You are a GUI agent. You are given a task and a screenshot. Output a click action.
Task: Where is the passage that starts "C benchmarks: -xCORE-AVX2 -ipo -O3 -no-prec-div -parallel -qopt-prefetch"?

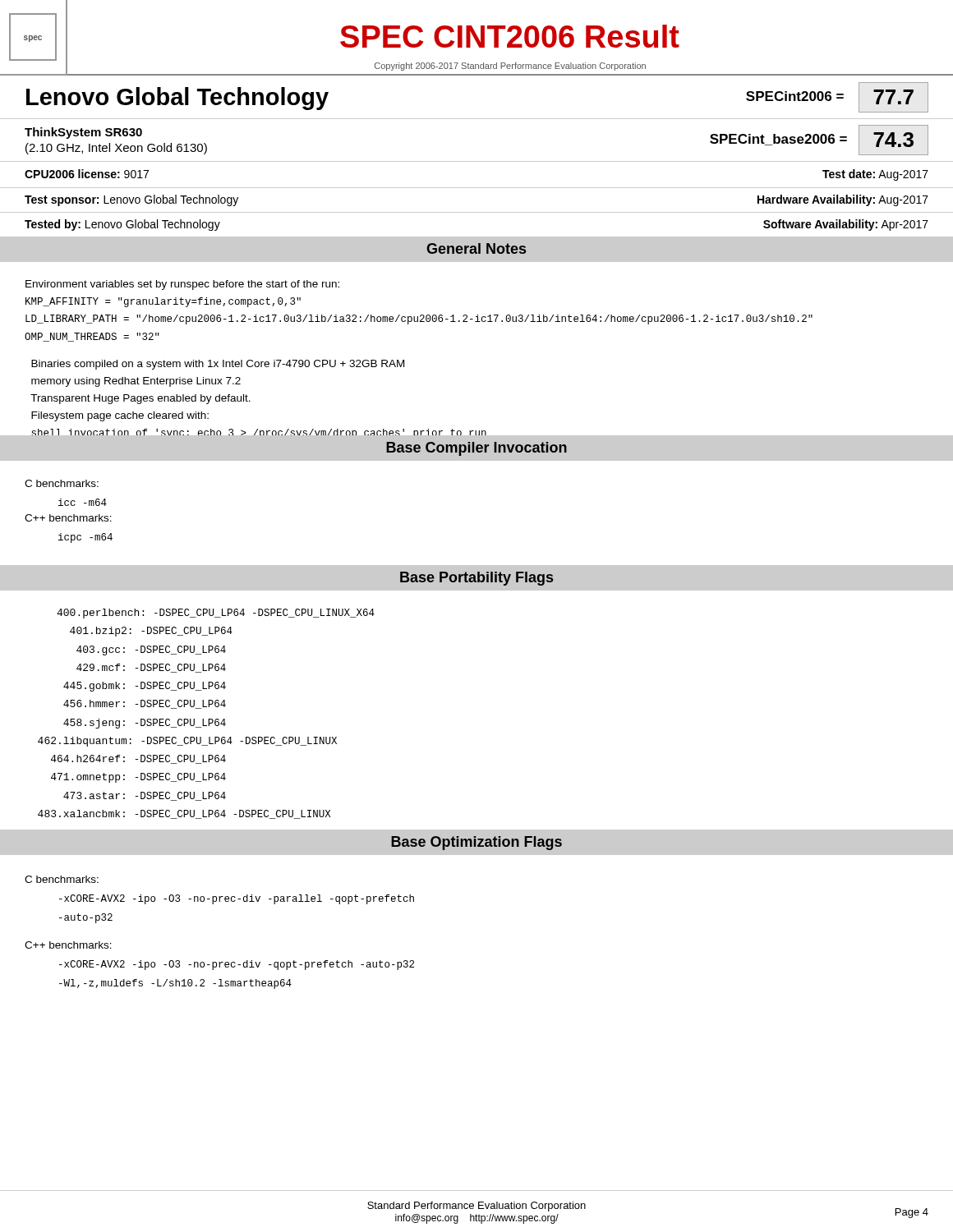[x=62, y=879]
